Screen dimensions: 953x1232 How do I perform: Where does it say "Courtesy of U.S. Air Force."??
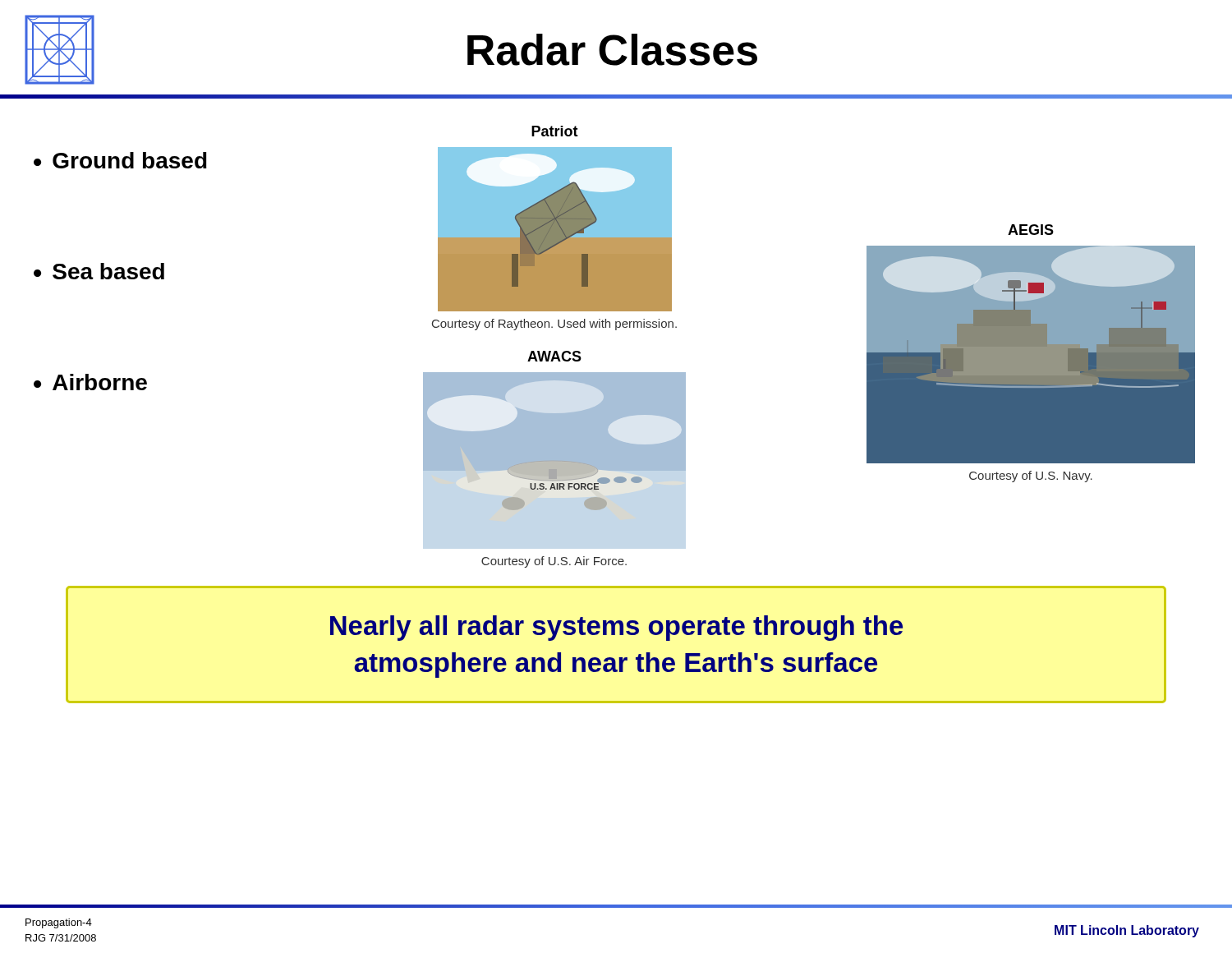(554, 561)
